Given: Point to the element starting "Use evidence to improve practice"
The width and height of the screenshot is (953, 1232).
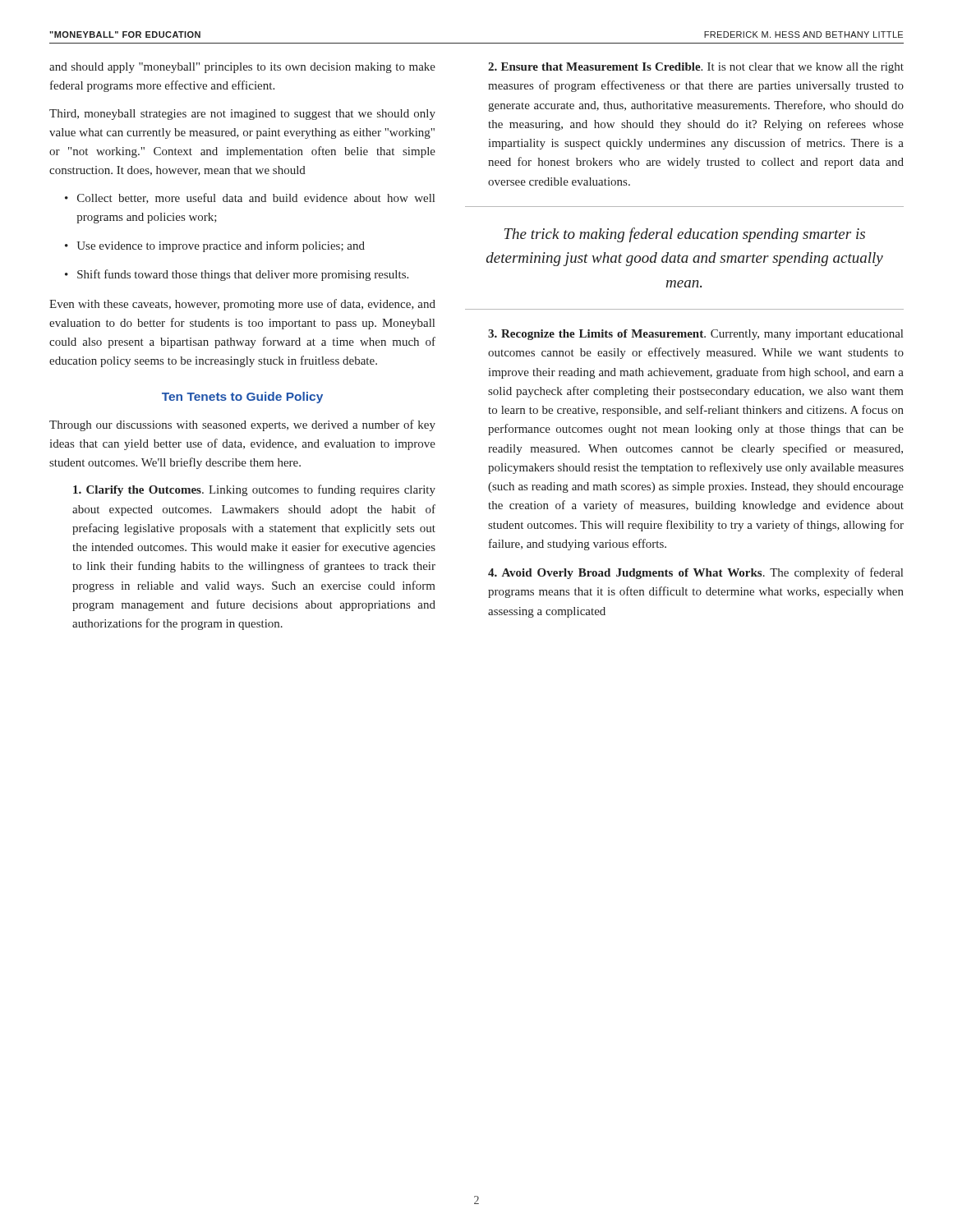Looking at the screenshot, I should [x=221, y=246].
